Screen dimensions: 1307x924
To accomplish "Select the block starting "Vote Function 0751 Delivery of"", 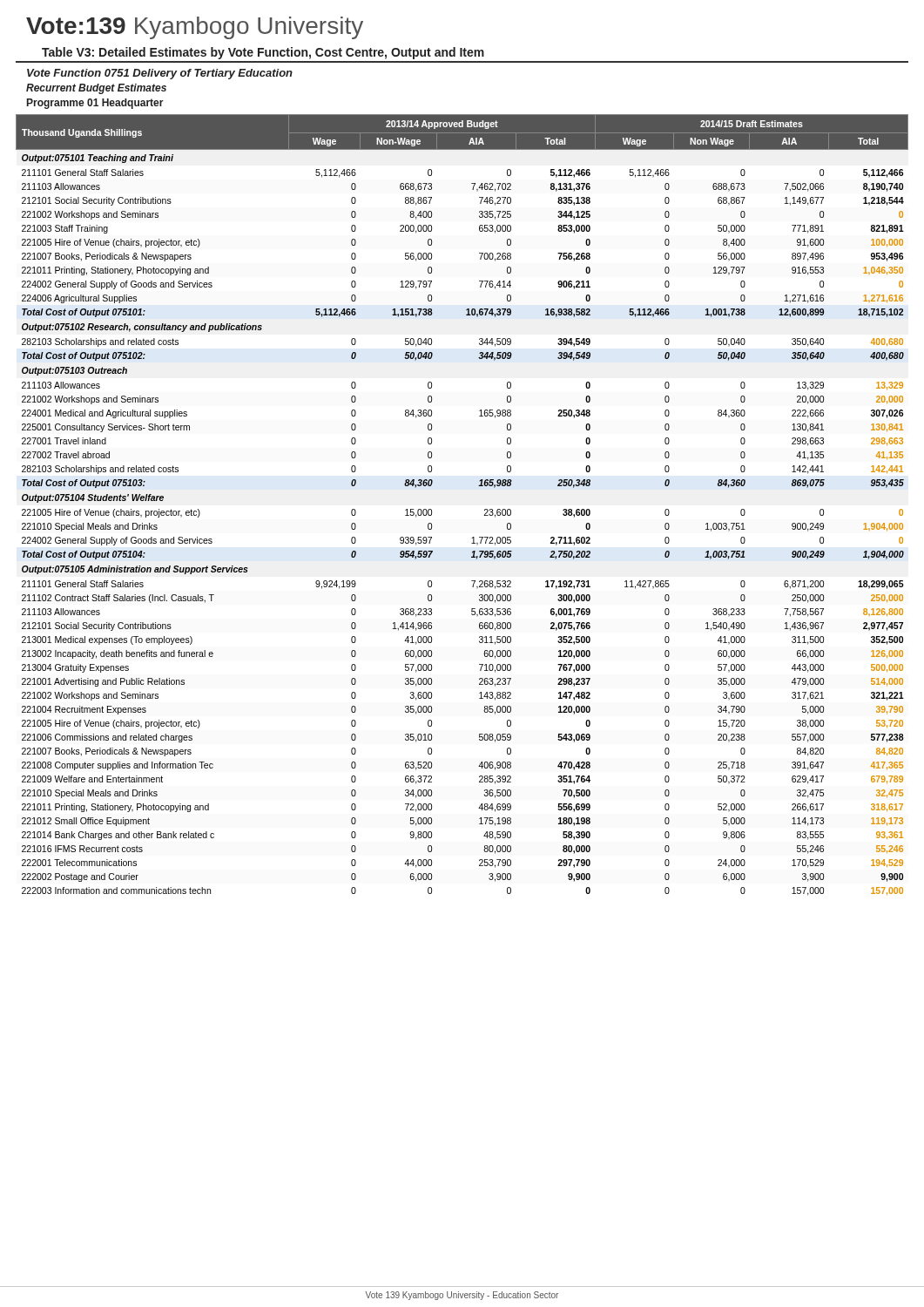I will coord(159,73).
